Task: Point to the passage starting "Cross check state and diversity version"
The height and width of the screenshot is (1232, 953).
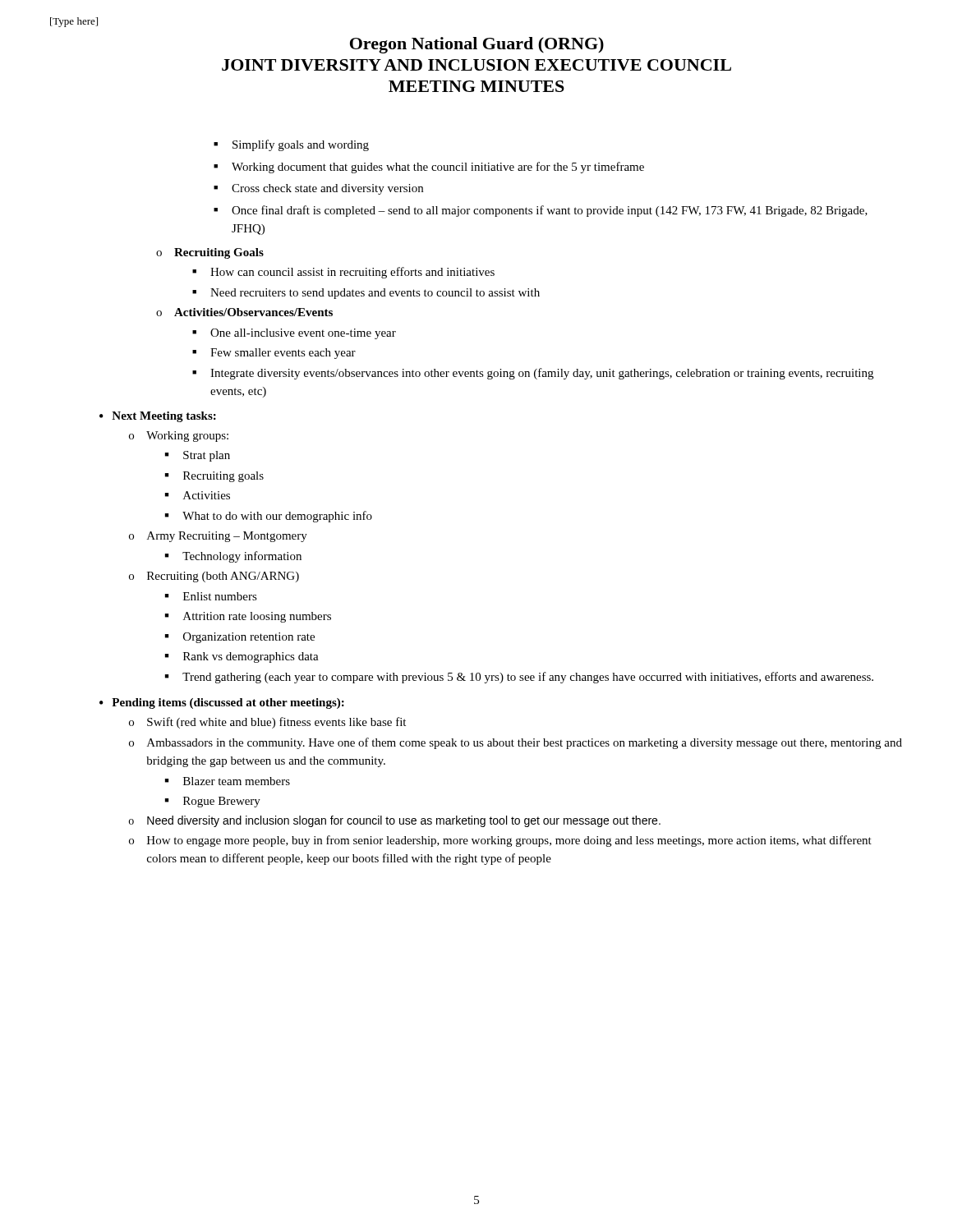Action: coord(328,188)
